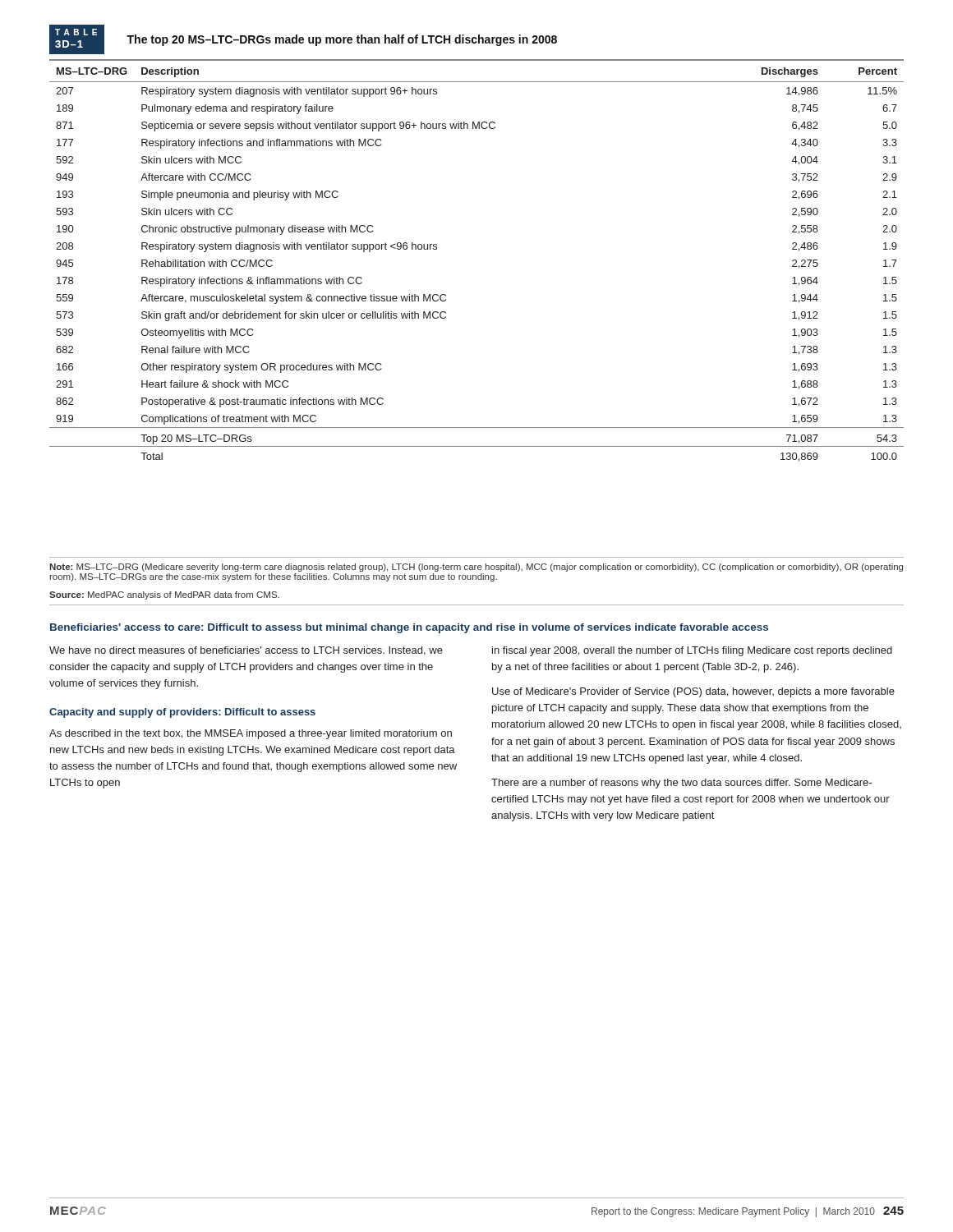Navigate to the text starting "Use of Medicare's Provider of Service"
Viewport: 953px width, 1232px height.
[x=697, y=724]
